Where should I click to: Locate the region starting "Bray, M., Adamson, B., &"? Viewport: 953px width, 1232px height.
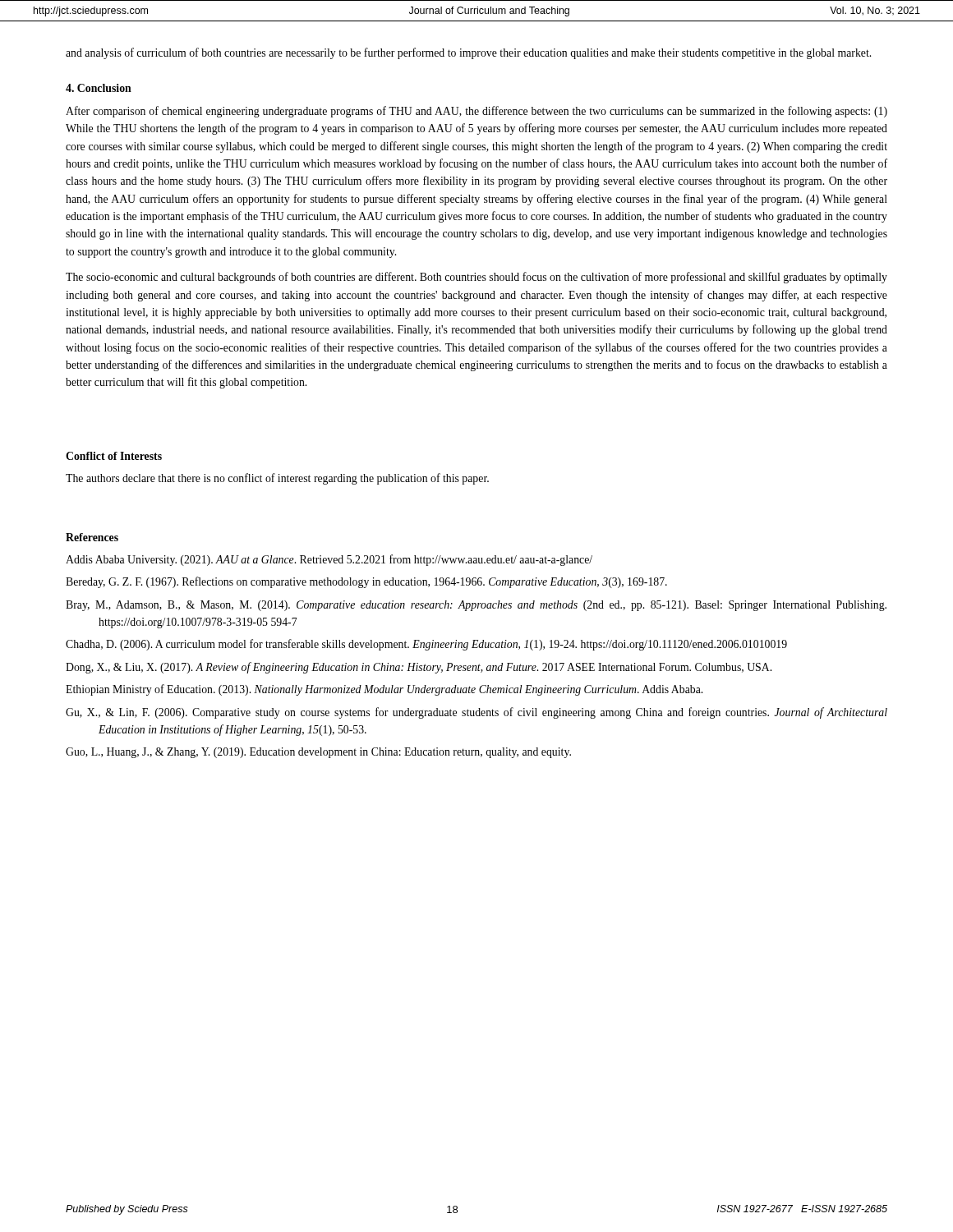[476, 613]
